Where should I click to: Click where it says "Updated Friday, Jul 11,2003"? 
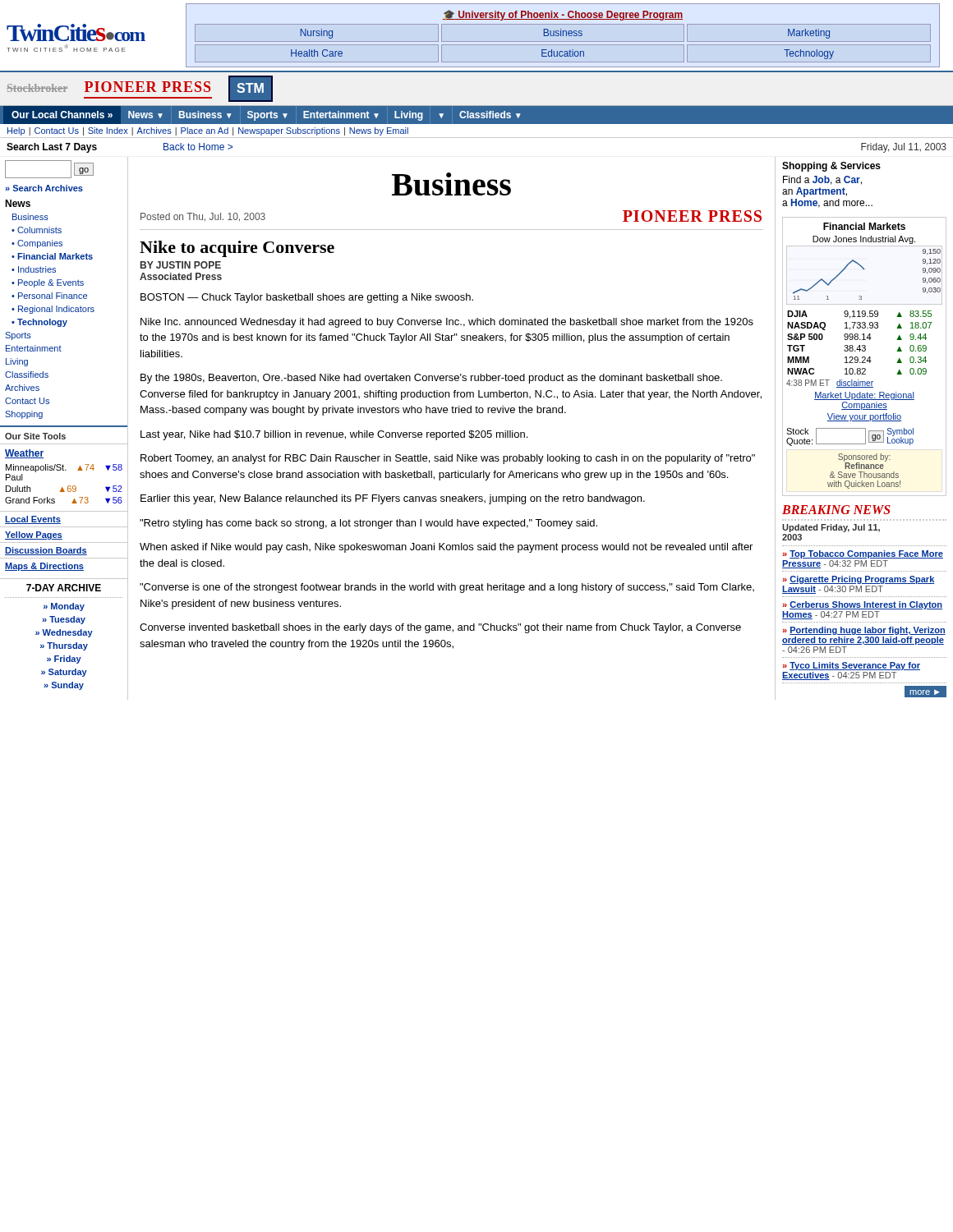(x=831, y=532)
